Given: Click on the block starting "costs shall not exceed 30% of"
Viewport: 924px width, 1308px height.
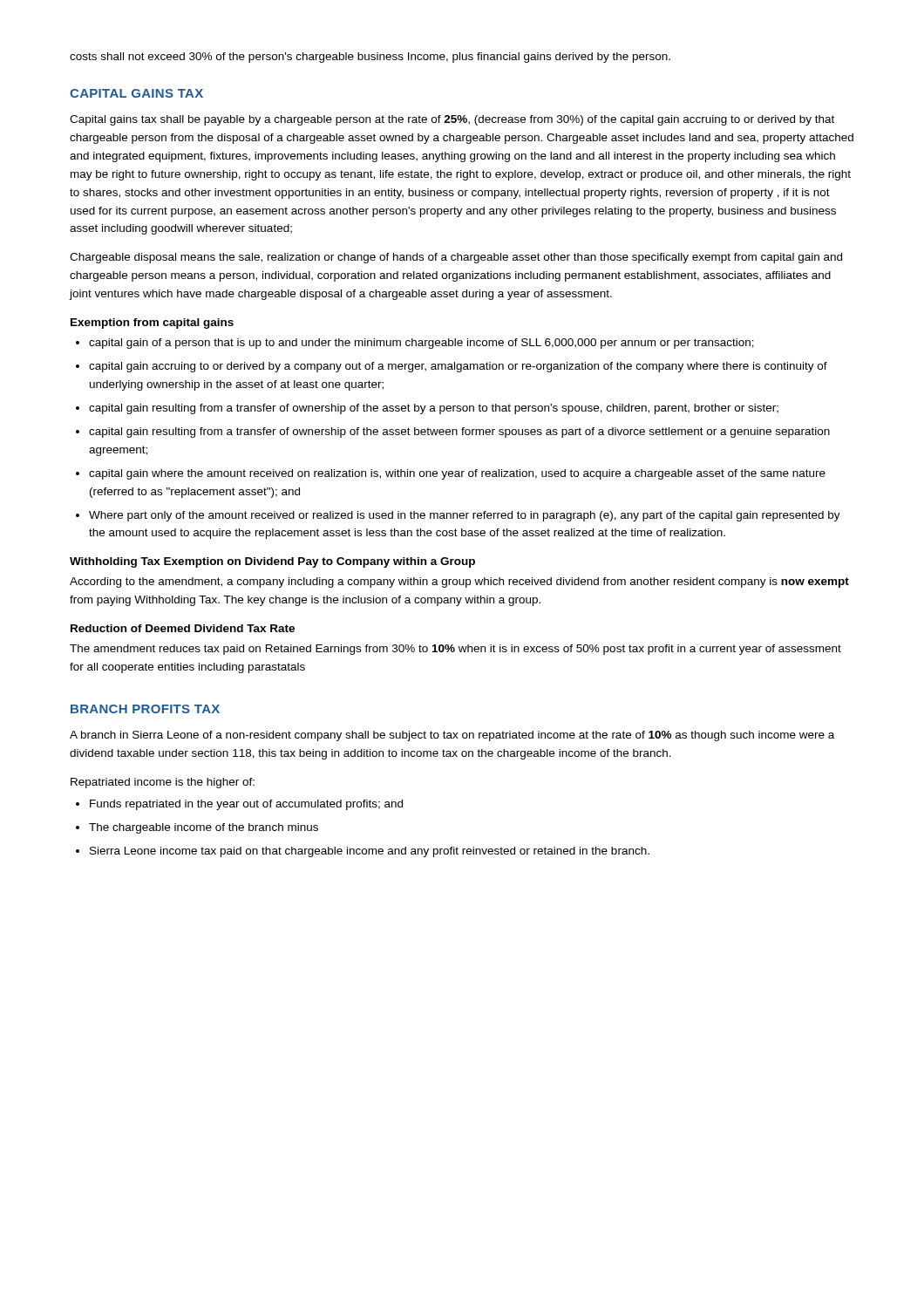Looking at the screenshot, I should click(x=370, y=56).
